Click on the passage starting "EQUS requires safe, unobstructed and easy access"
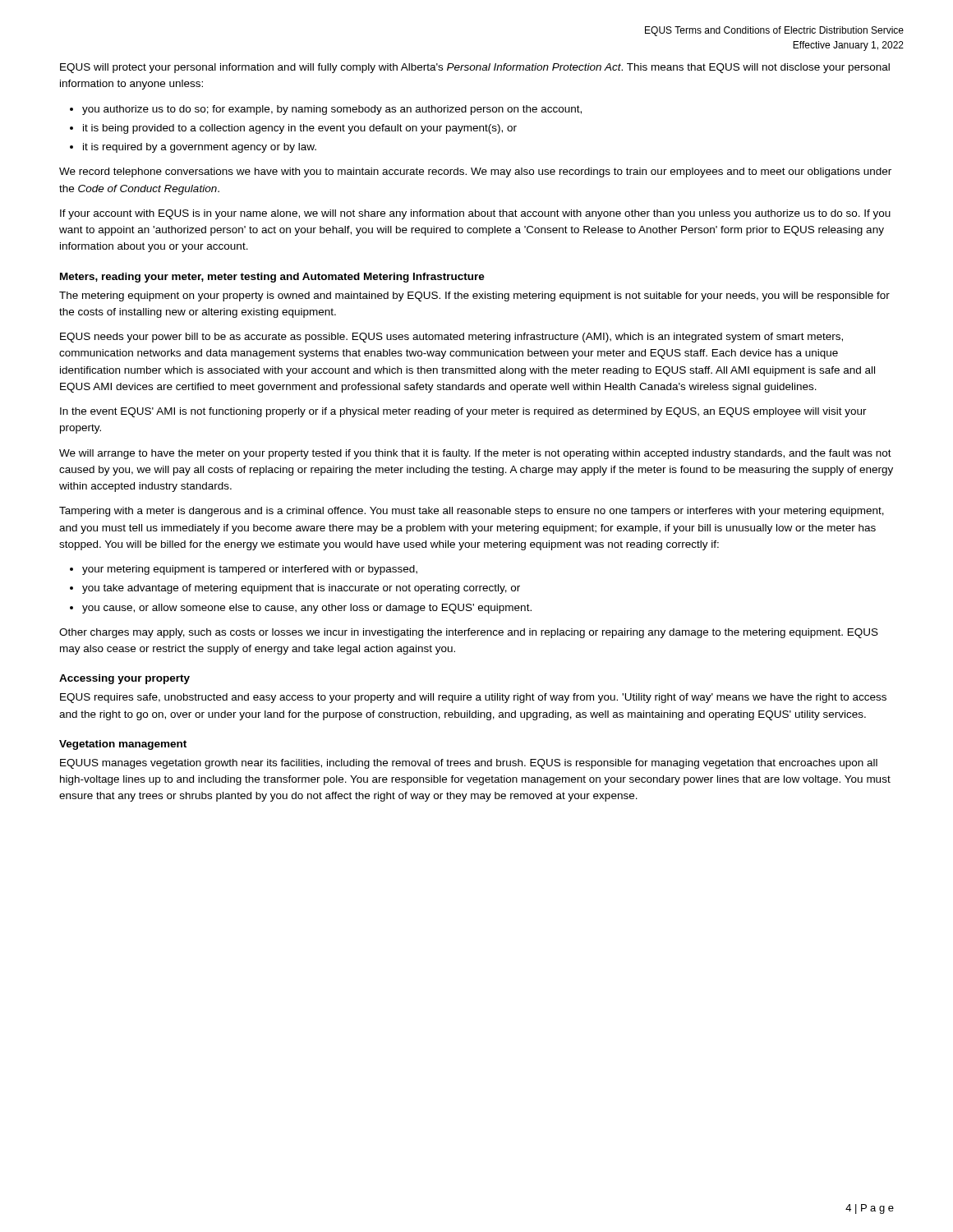 point(476,706)
